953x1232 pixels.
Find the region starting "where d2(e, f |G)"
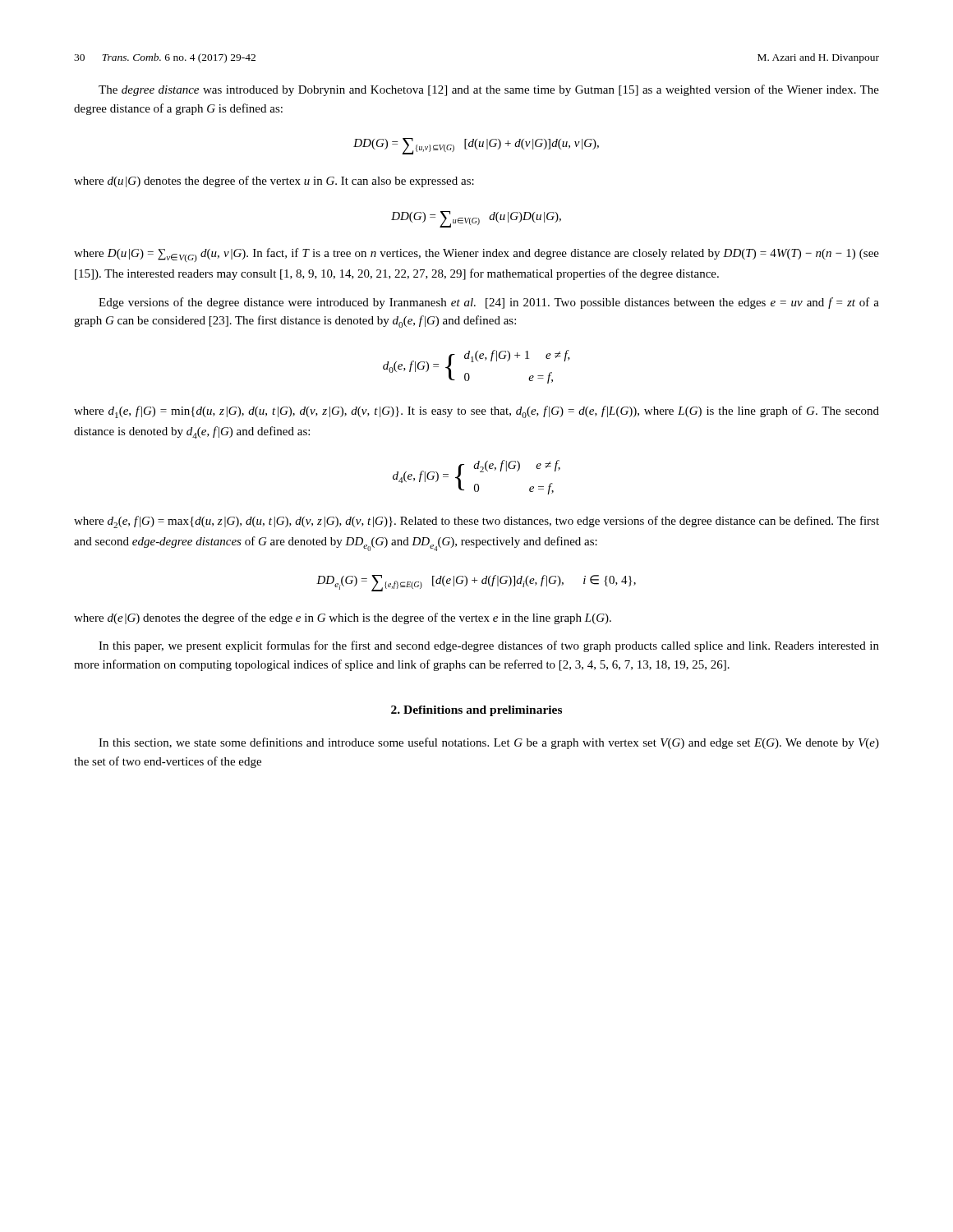(x=476, y=533)
